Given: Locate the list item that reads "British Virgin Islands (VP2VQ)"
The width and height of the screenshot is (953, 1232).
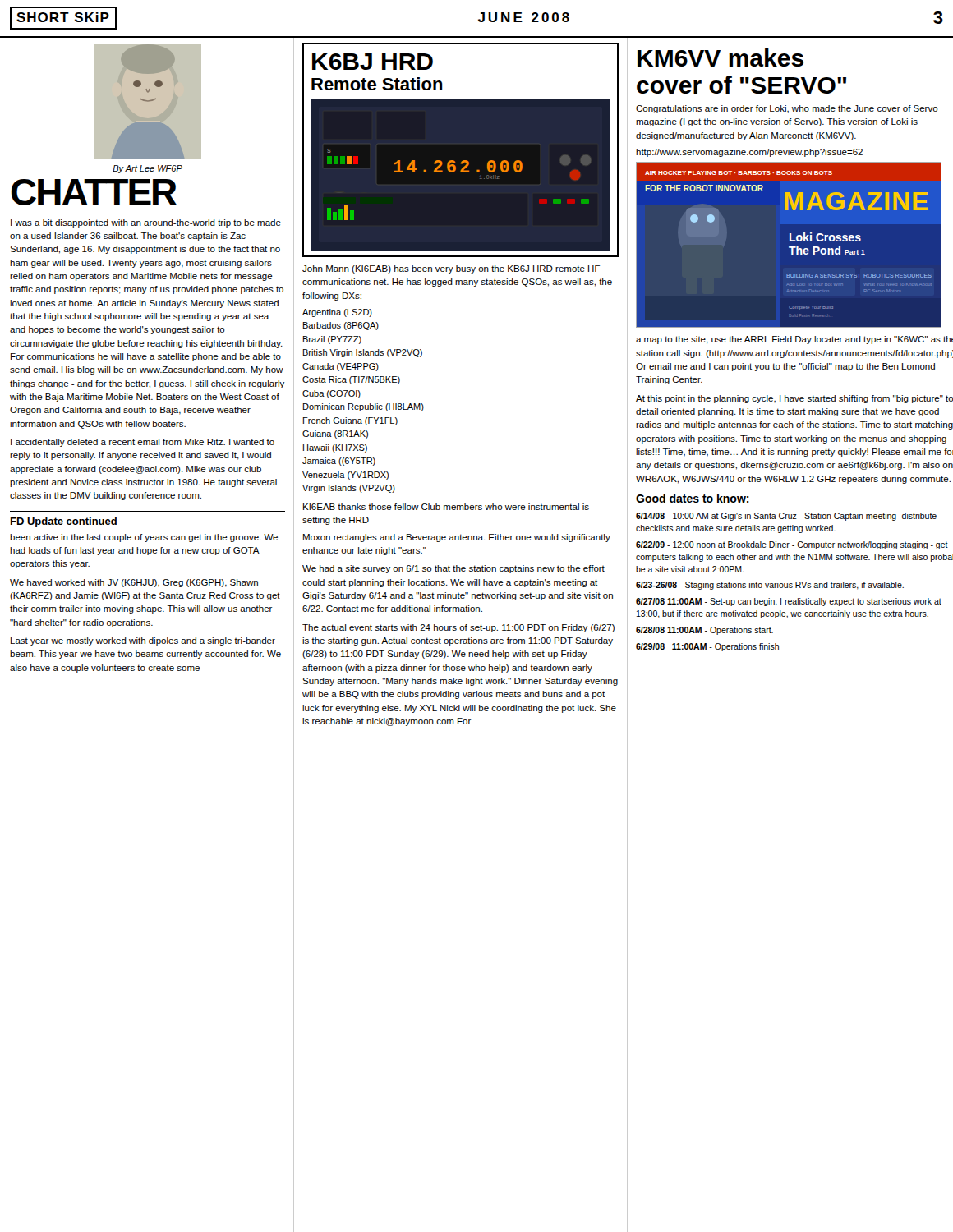Looking at the screenshot, I should click(x=363, y=353).
